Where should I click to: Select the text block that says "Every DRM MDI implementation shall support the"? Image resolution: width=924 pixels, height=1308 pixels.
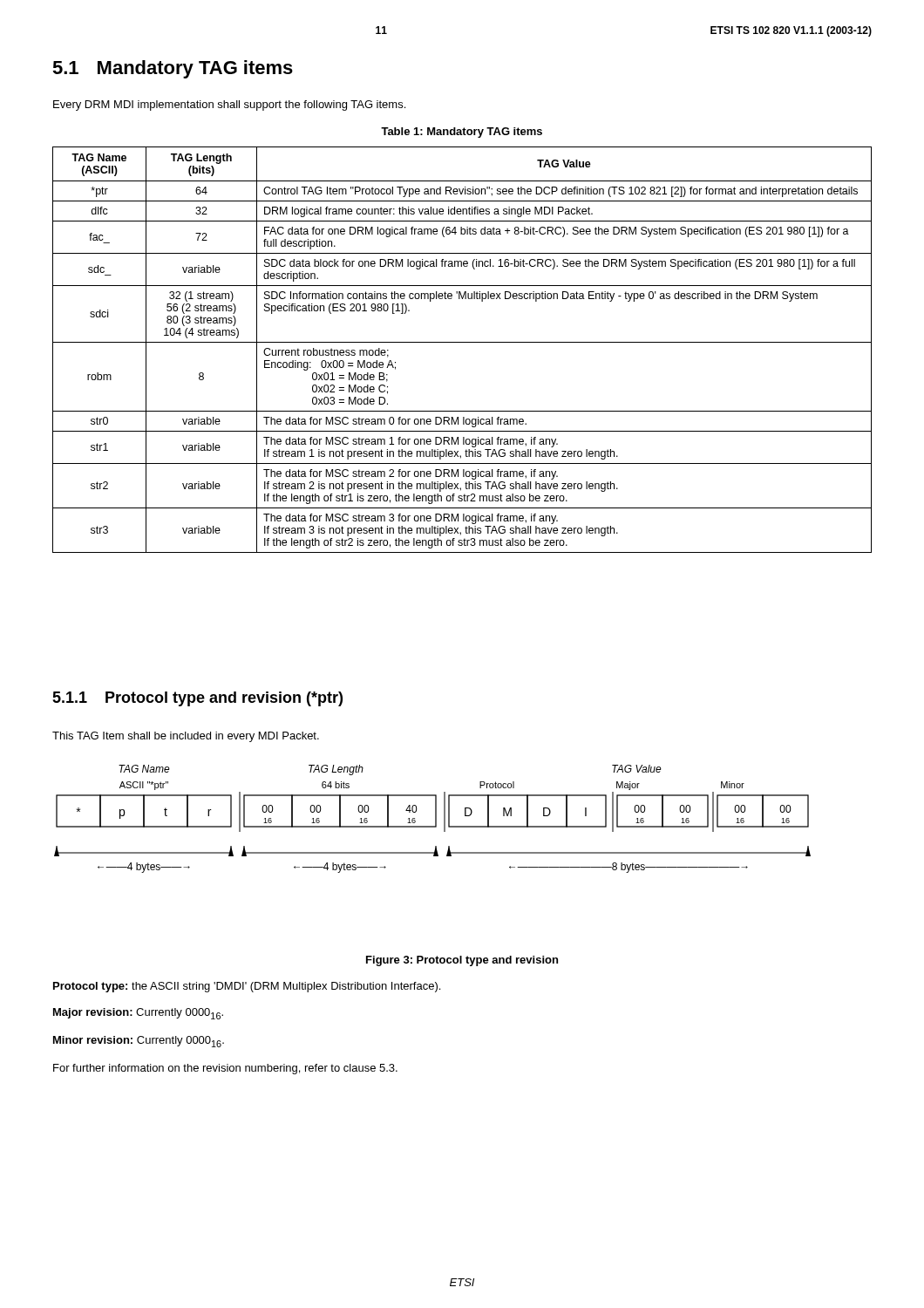229,104
